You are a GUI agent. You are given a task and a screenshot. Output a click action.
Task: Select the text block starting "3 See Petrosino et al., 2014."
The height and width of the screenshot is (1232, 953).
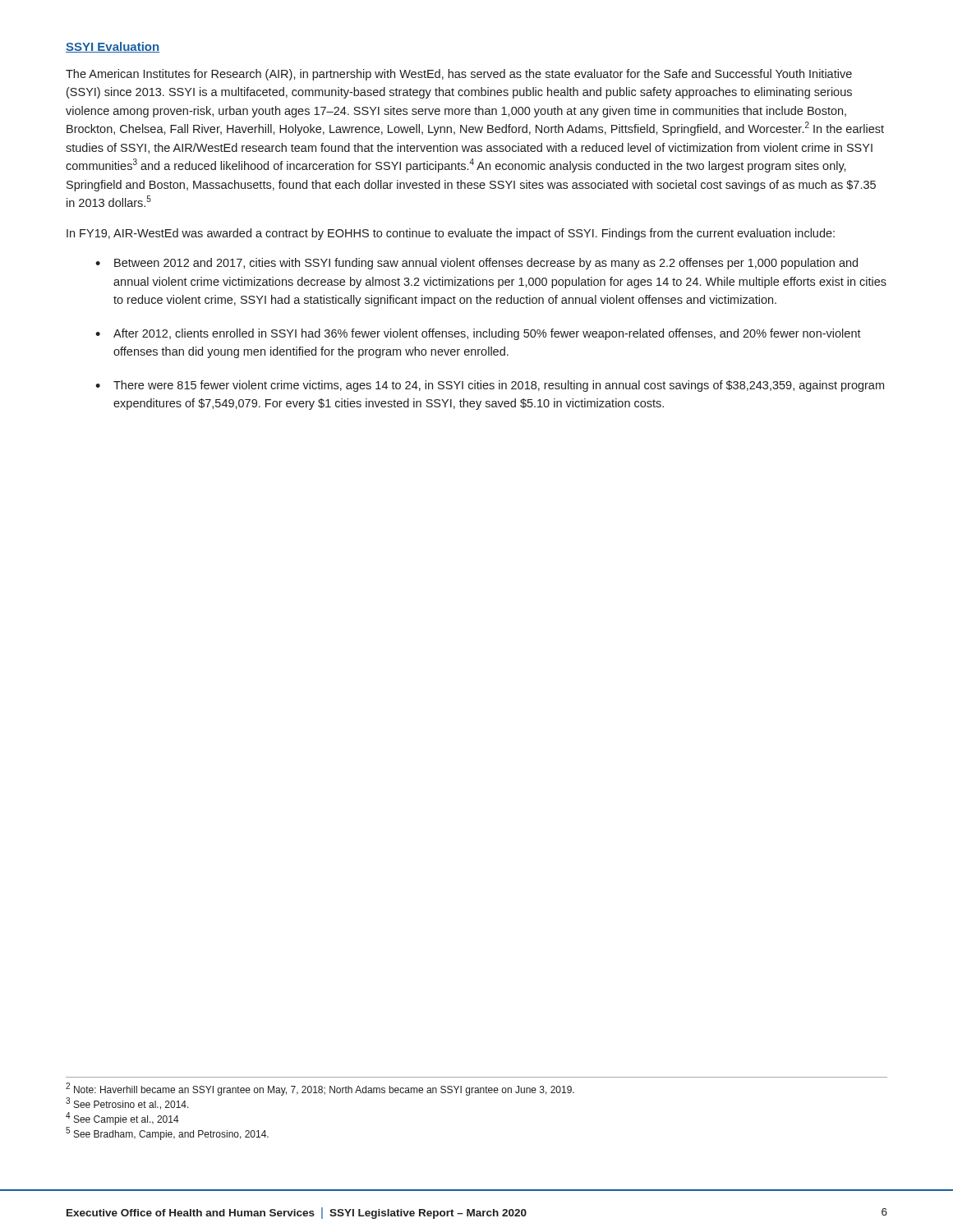click(x=128, y=1104)
